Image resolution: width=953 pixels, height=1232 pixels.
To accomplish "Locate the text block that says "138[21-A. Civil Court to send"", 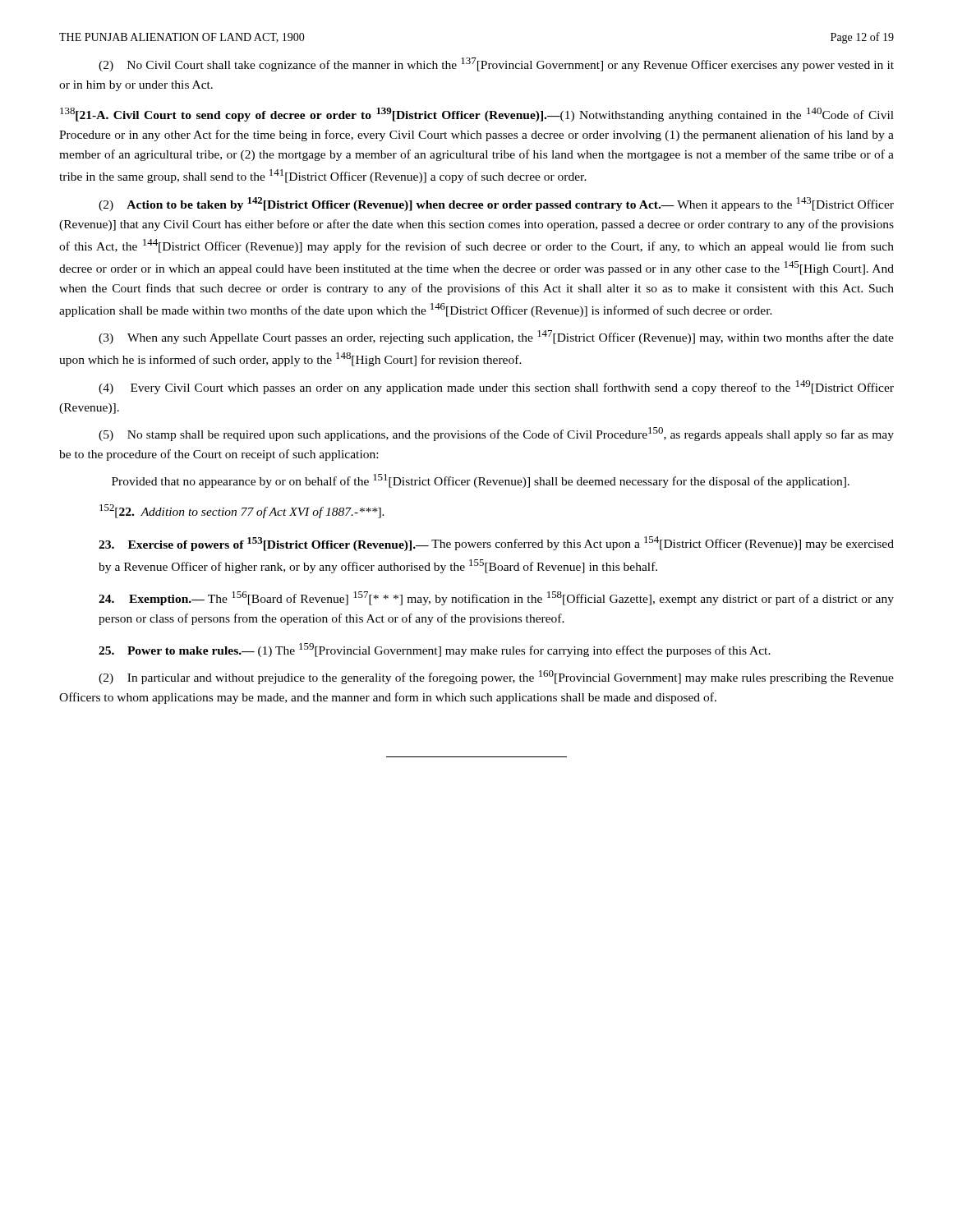I will pyautogui.click(x=476, y=145).
